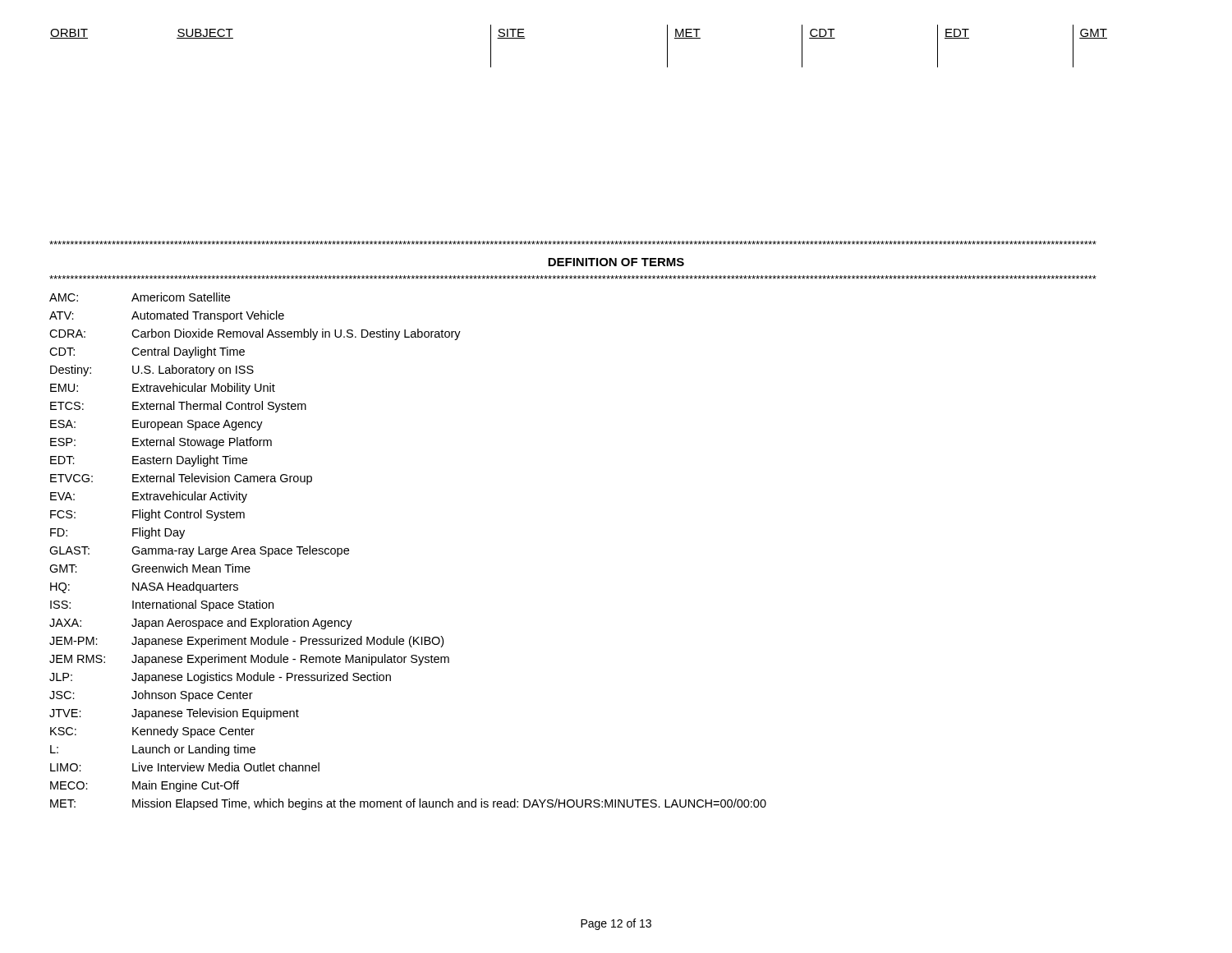Viewport: 1232px width, 953px height.
Task: Where does it say "ESA: European Space Agency"?
Action: [156, 425]
